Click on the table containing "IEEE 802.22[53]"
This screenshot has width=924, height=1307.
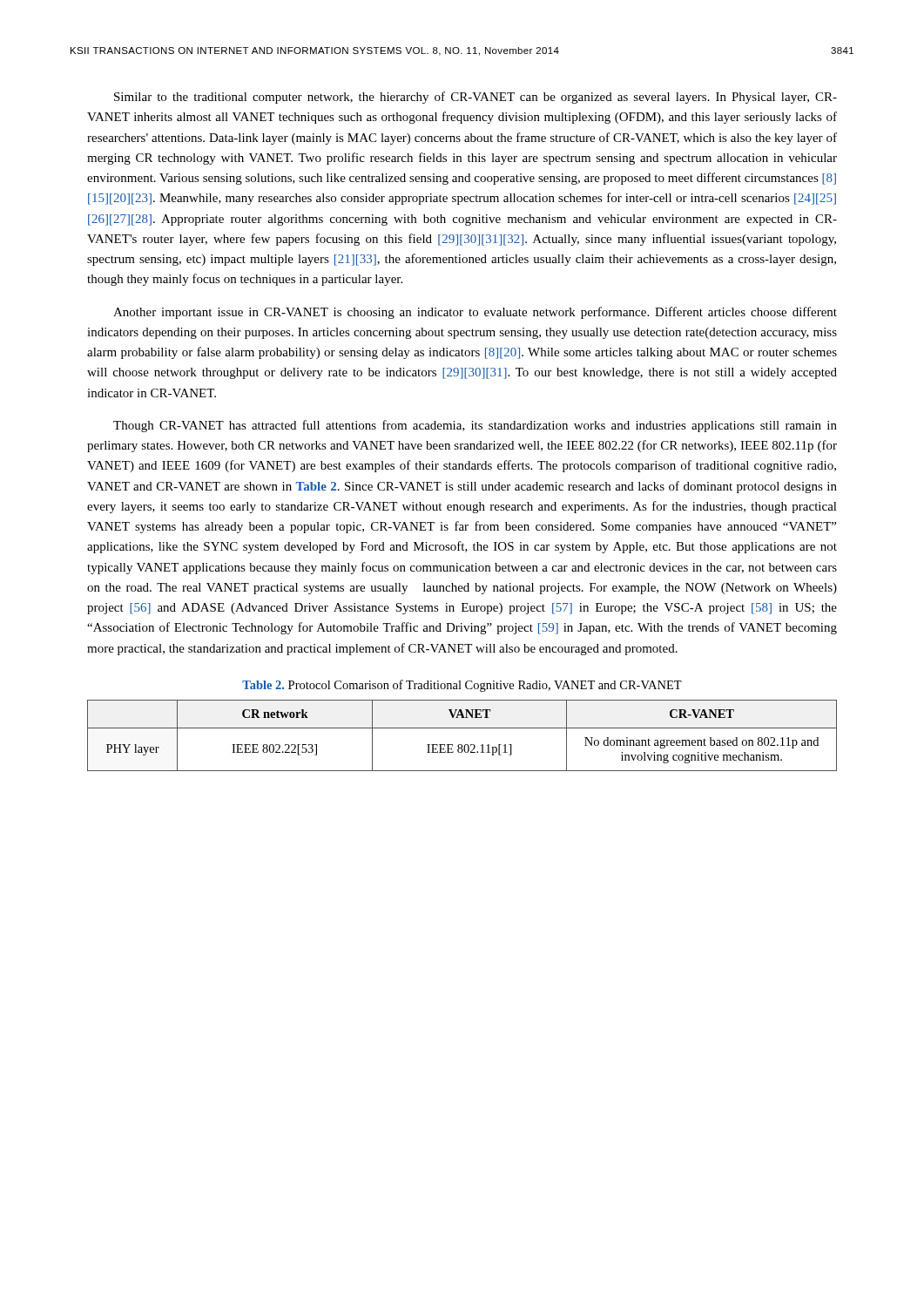(462, 735)
